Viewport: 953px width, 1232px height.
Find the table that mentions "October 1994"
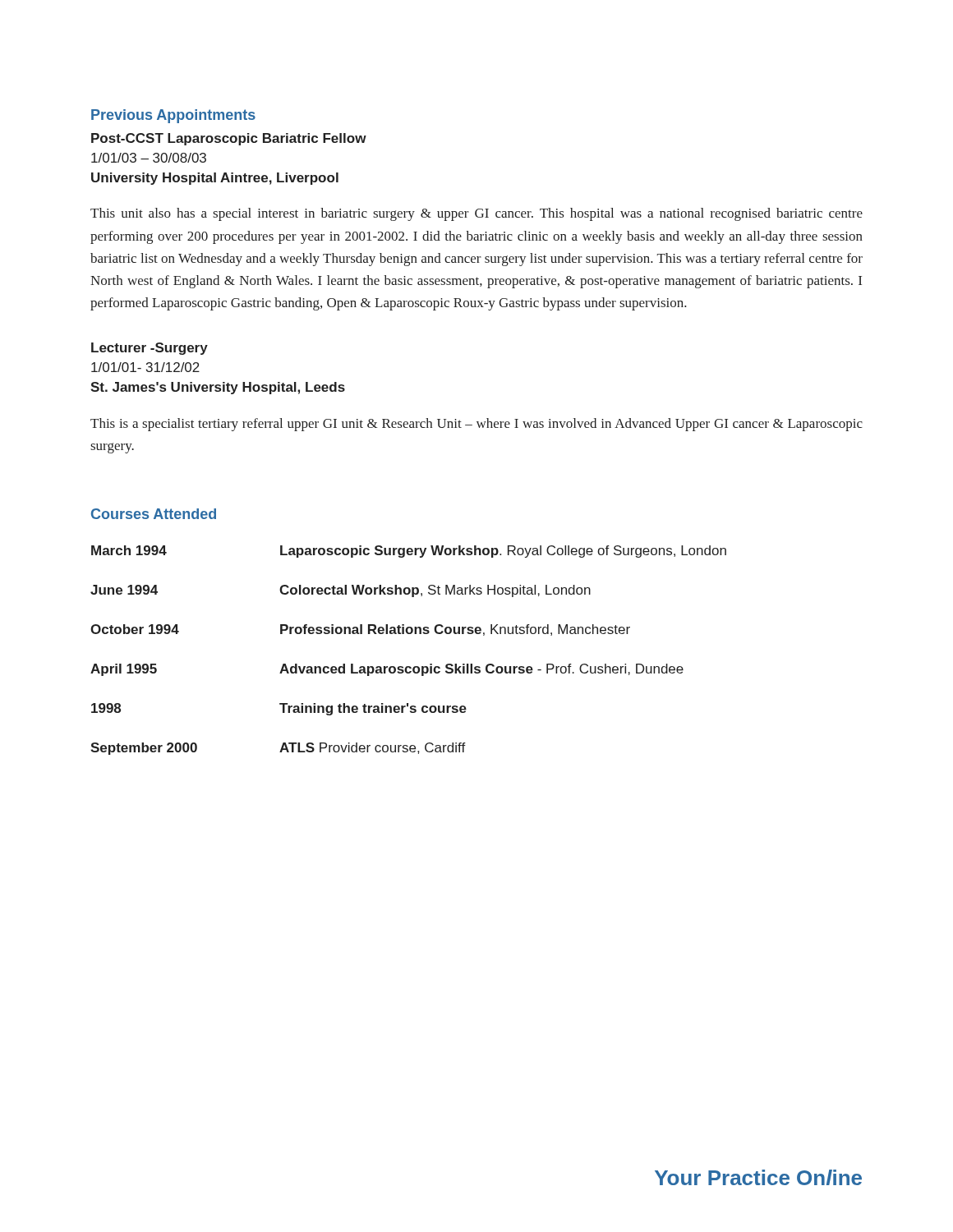click(x=476, y=650)
